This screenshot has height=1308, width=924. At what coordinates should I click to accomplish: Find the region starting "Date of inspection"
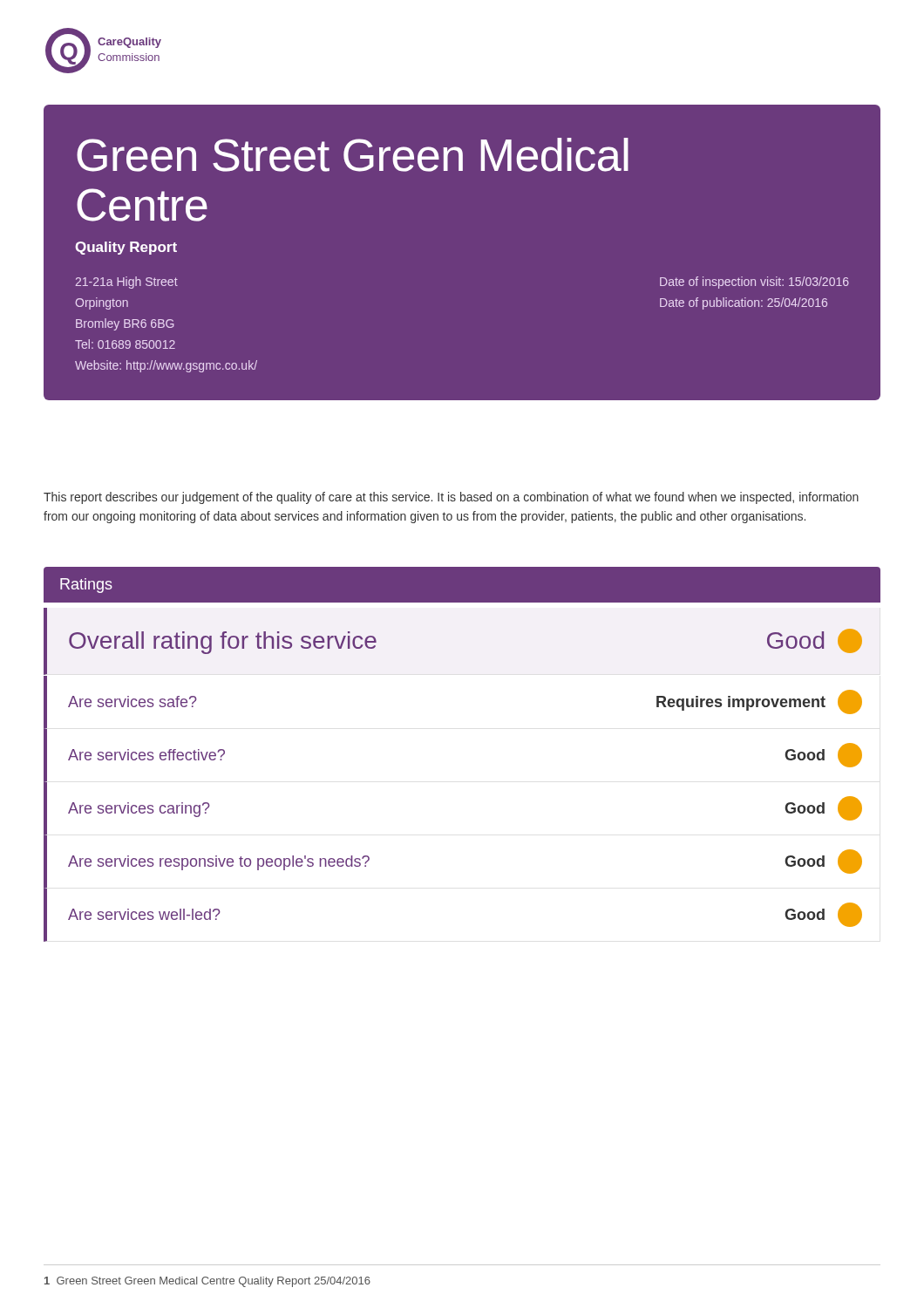(x=754, y=292)
